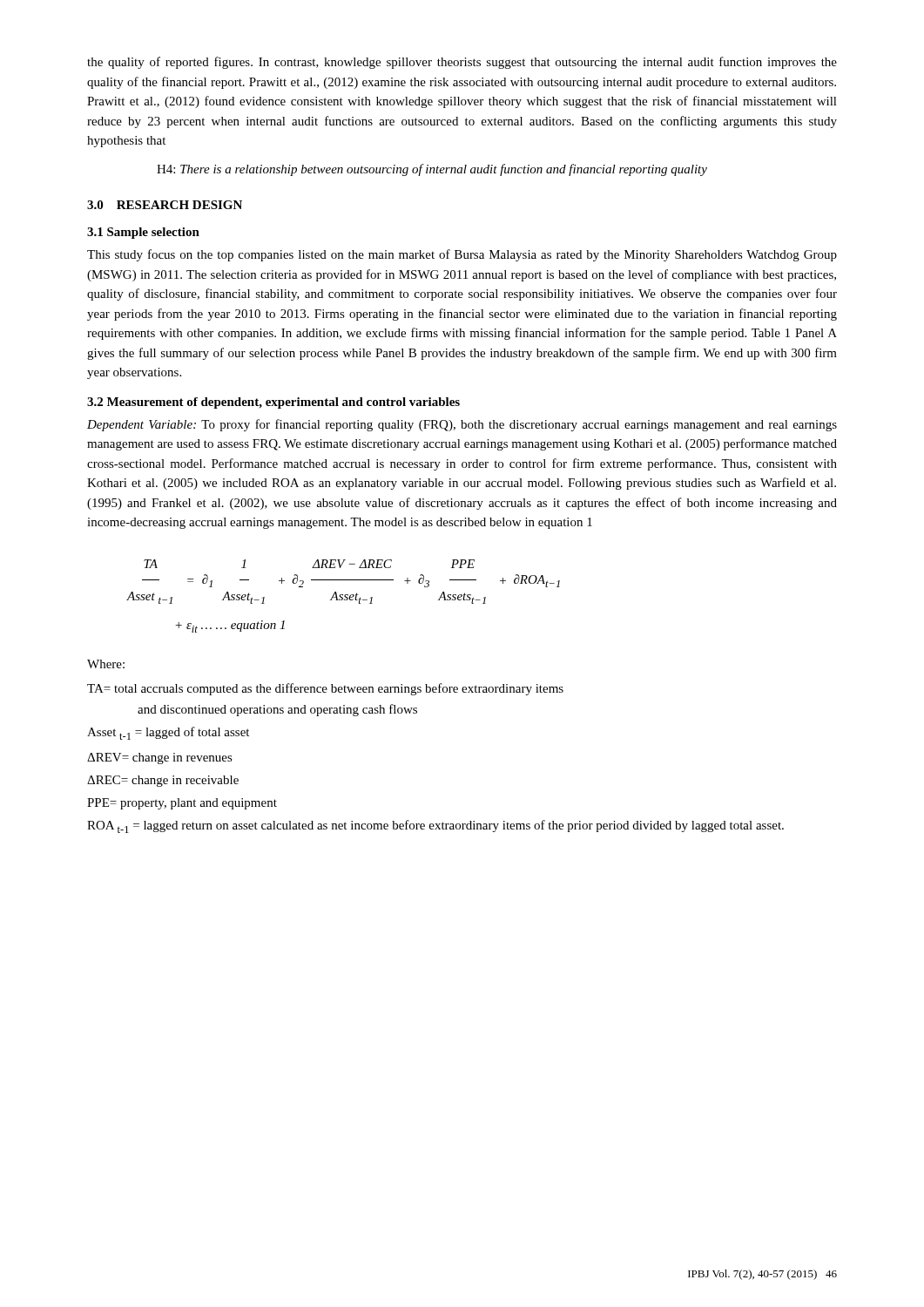Where is the passage that starts "This study focus on the top companies listed"?
Image resolution: width=924 pixels, height=1307 pixels.
click(x=462, y=313)
